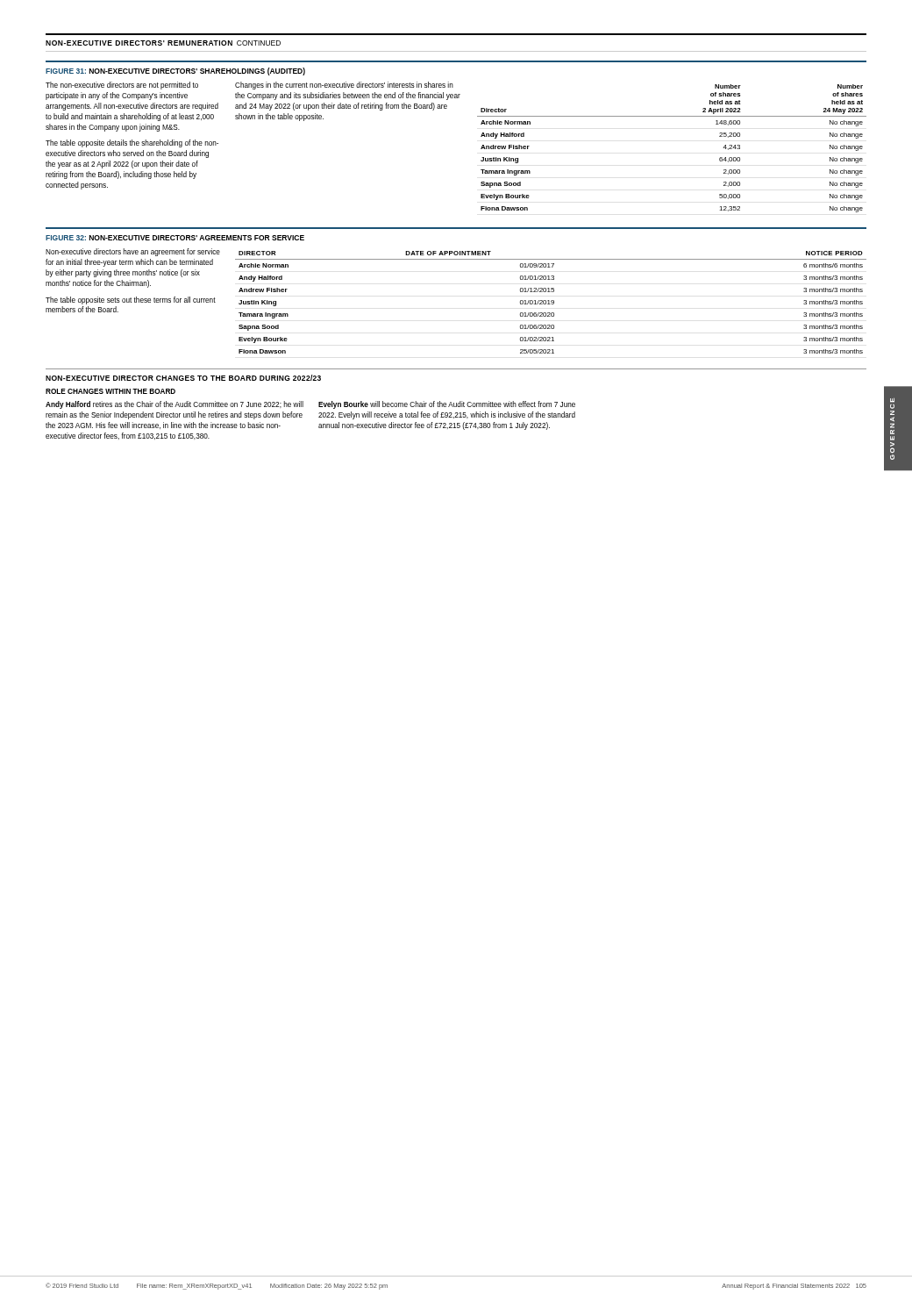
Task: Locate the text block with the text "Changes in the current"
Action: tap(349, 102)
